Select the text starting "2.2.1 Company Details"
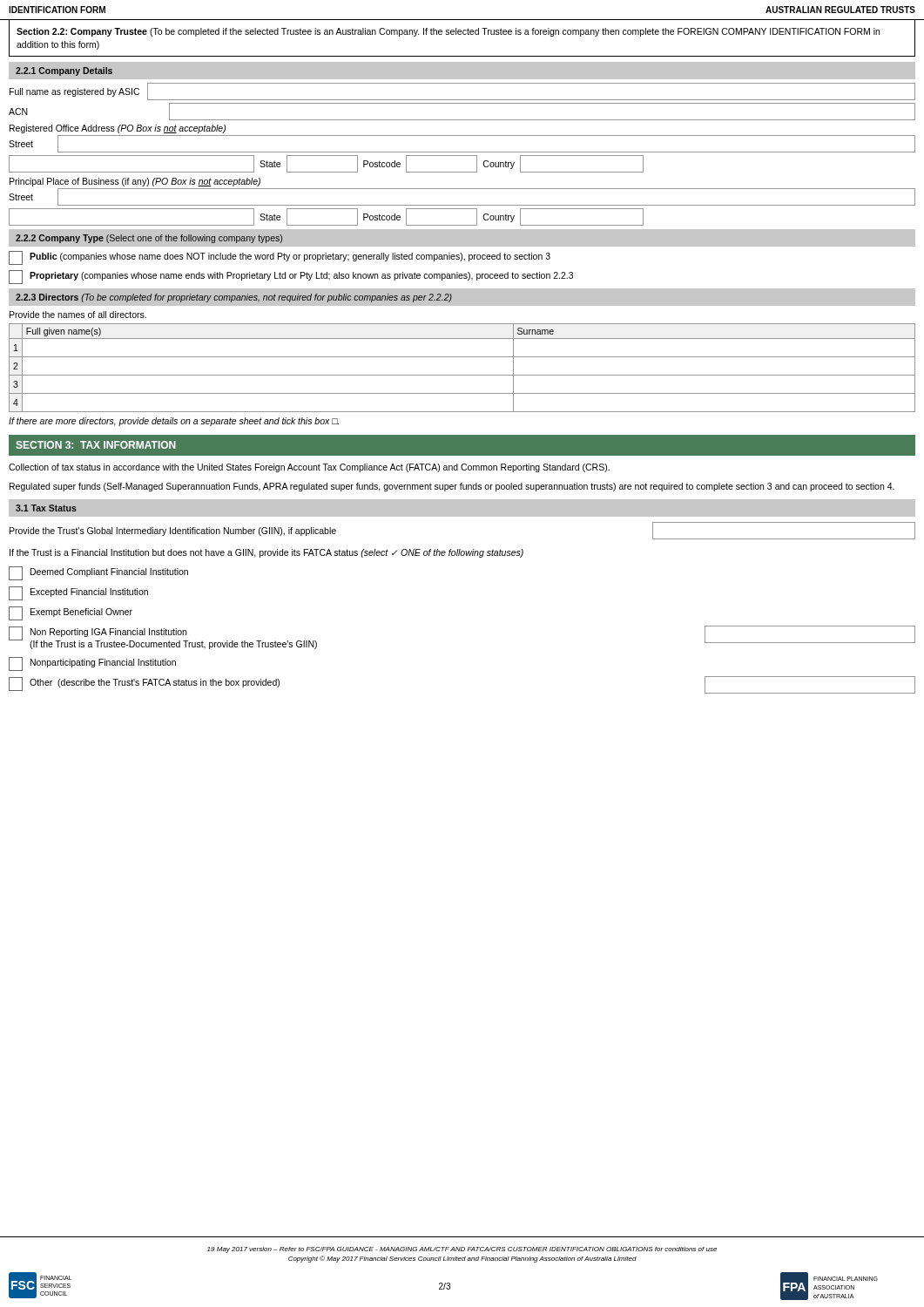The width and height of the screenshot is (924, 1307). 64,71
